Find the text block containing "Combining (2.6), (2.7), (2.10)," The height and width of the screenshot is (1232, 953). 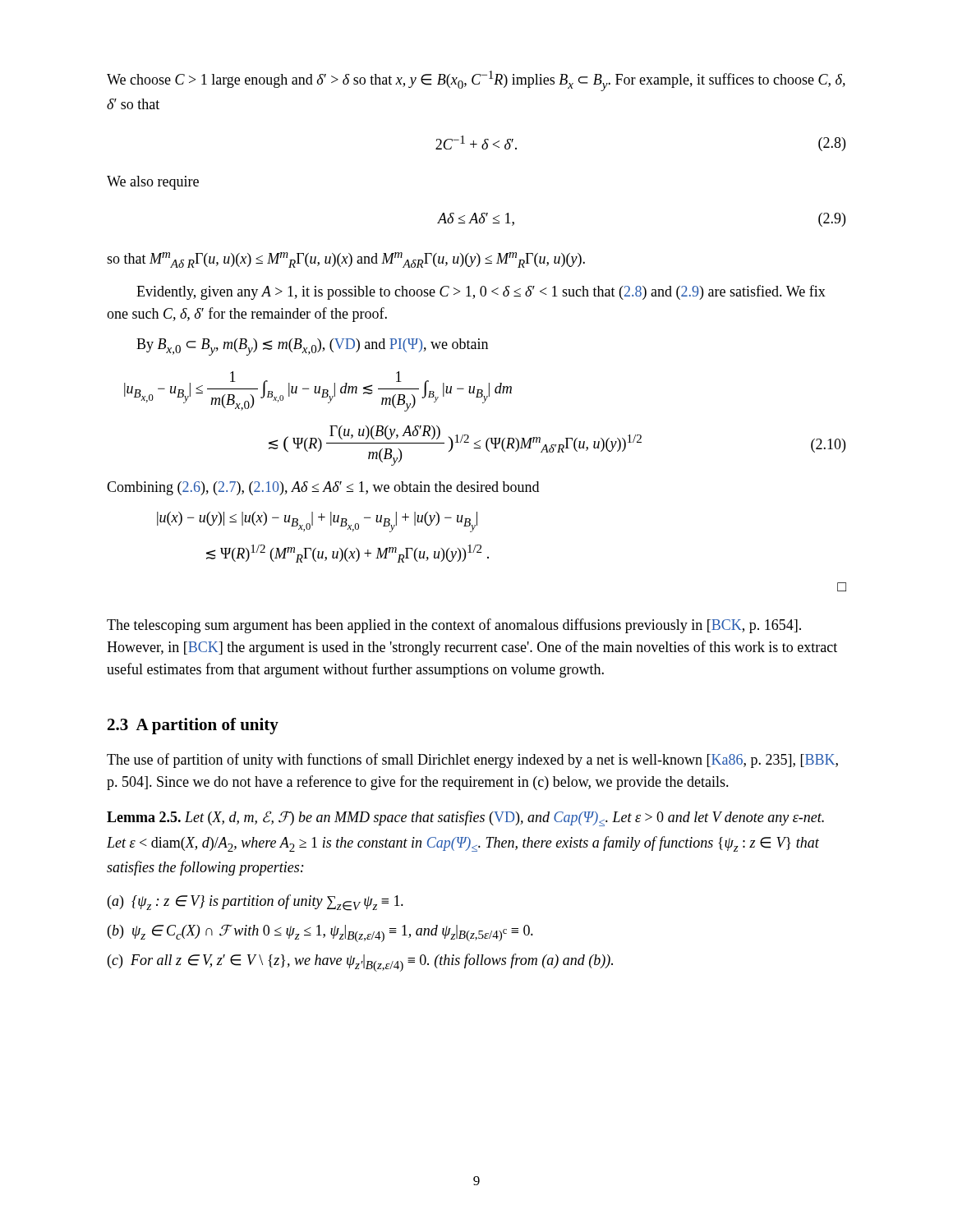(x=323, y=487)
